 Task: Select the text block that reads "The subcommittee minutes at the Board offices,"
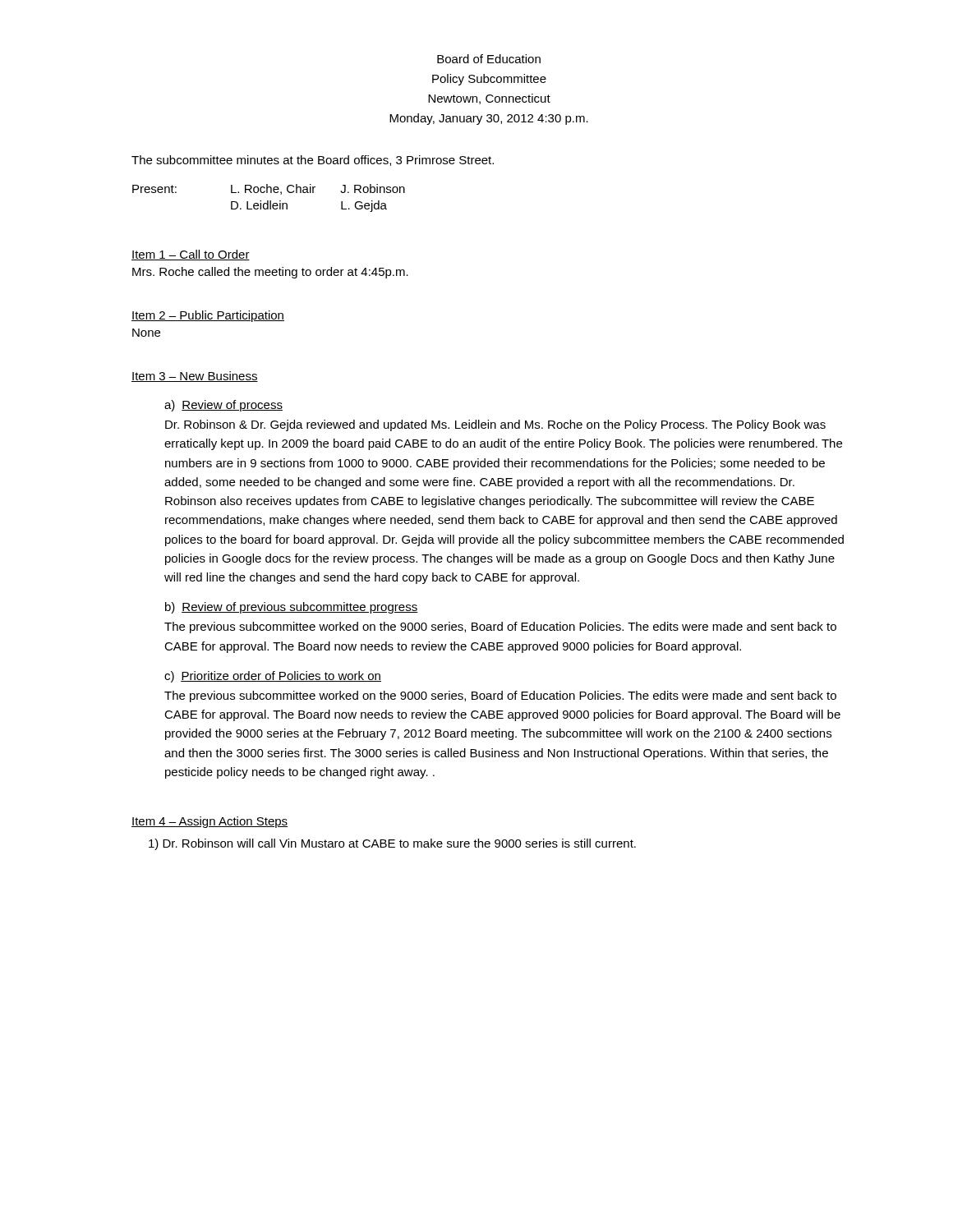(313, 160)
